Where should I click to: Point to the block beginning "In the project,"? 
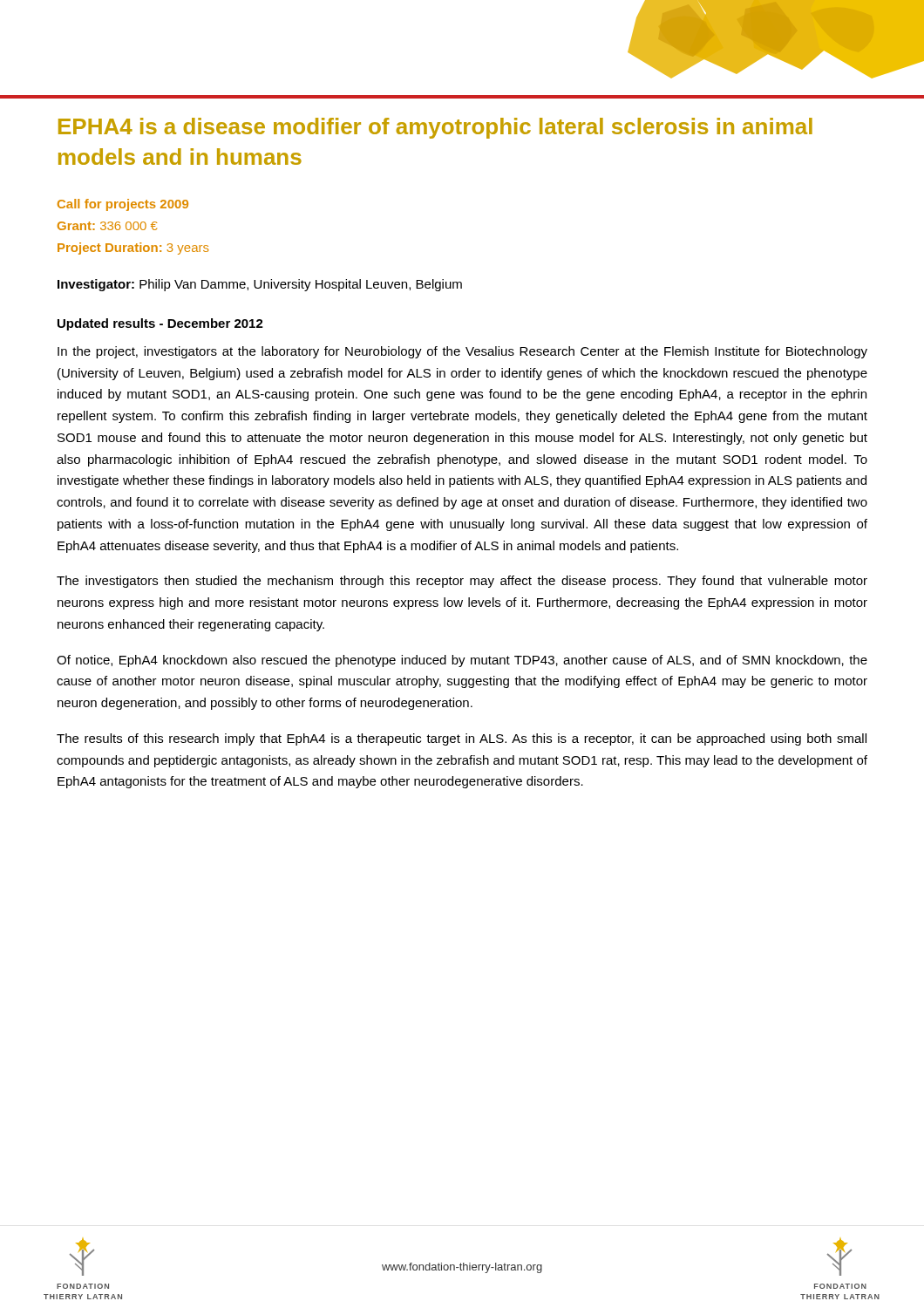(x=462, y=448)
